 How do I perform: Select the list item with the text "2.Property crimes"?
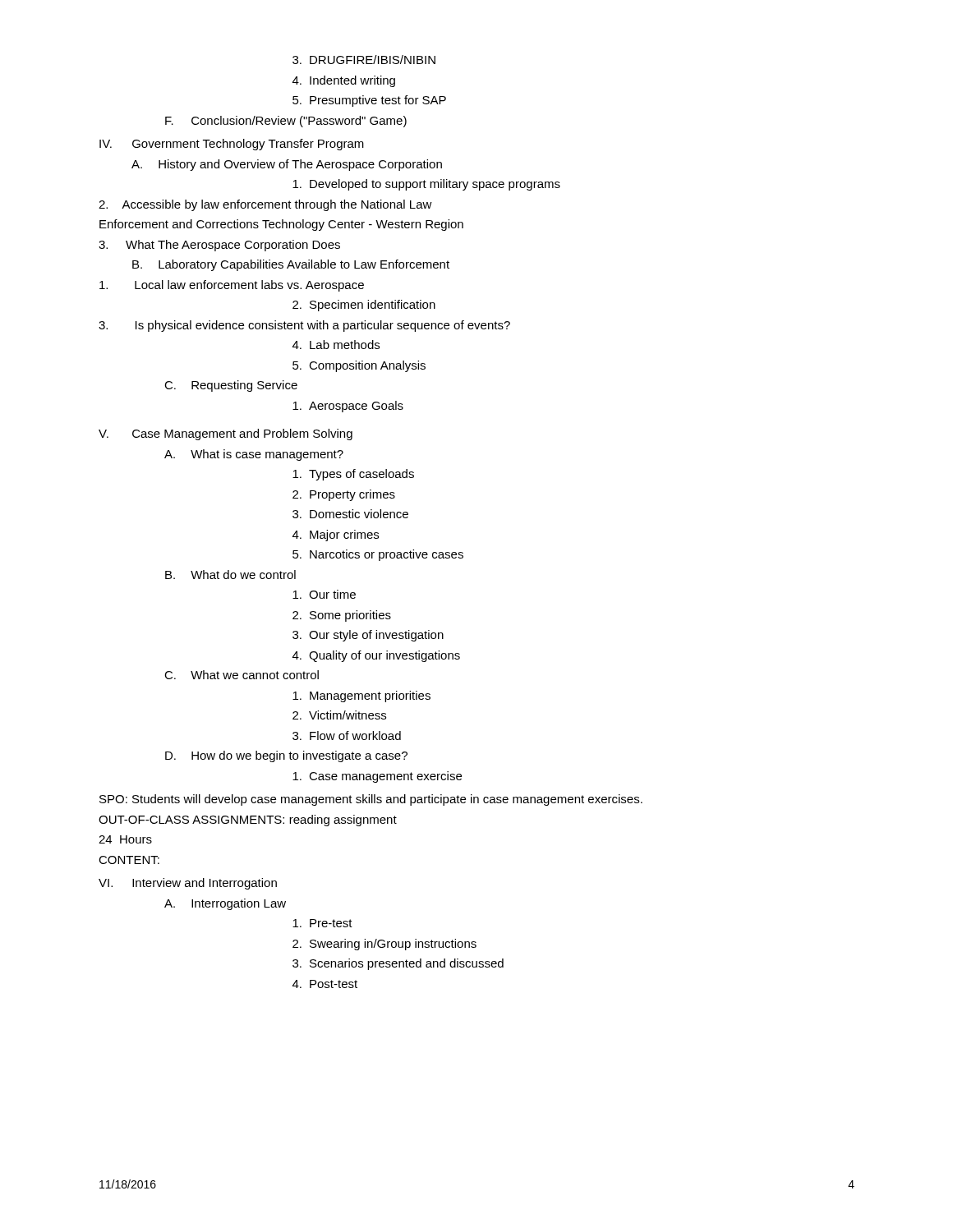(x=337, y=494)
